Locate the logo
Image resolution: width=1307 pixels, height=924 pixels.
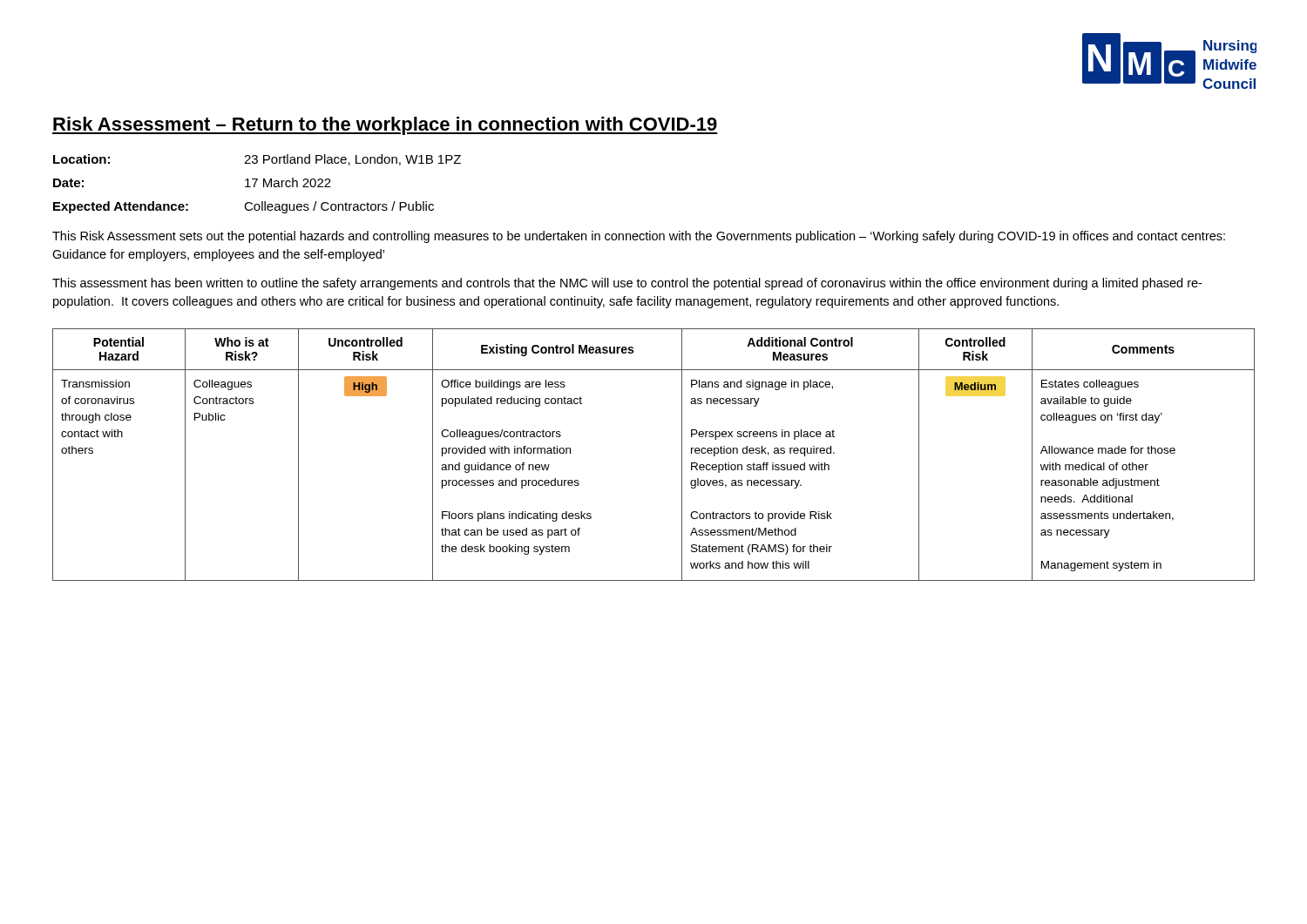pos(1169,64)
